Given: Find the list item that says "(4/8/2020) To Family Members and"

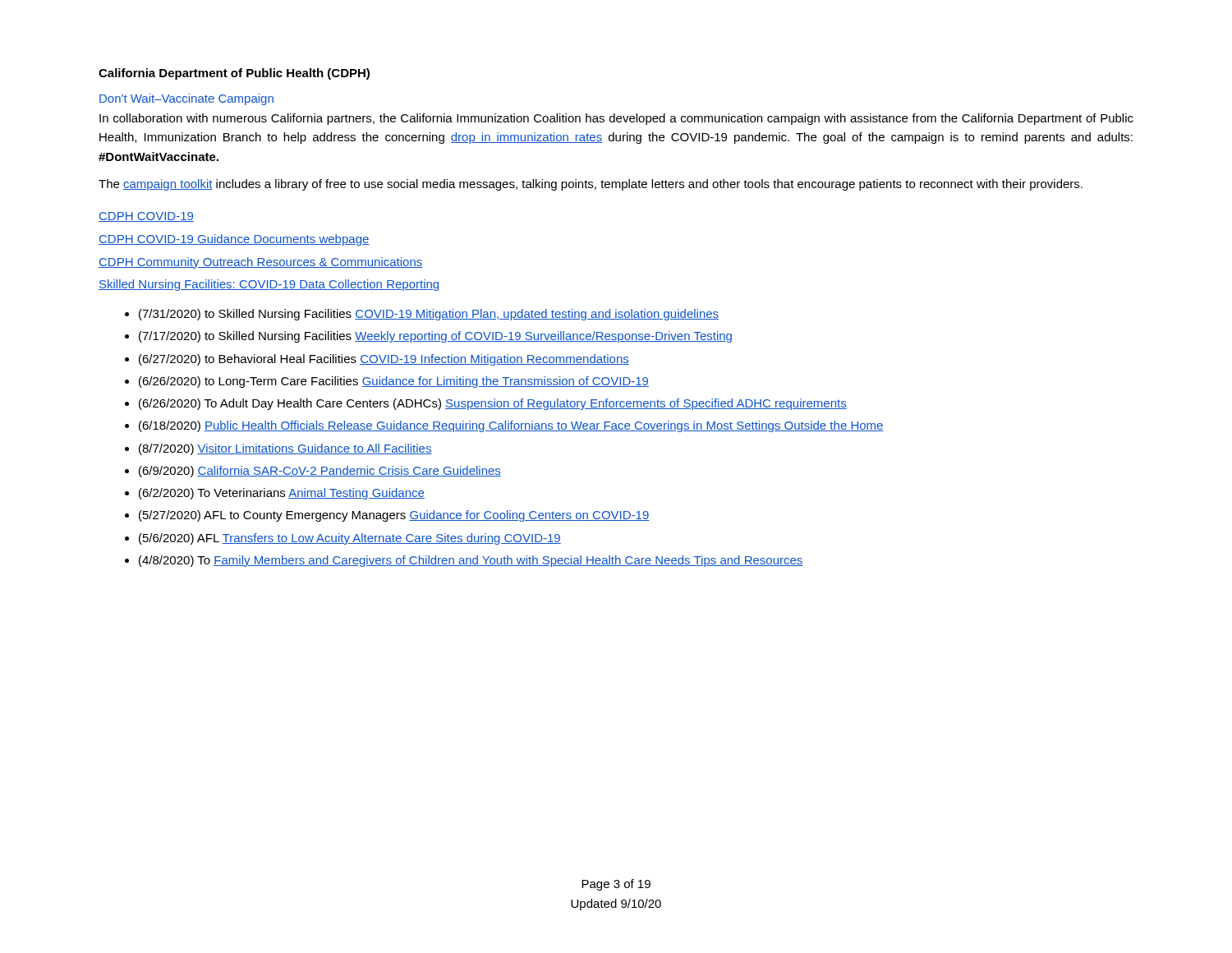Looking at the screenshot, I should [470, 560].
